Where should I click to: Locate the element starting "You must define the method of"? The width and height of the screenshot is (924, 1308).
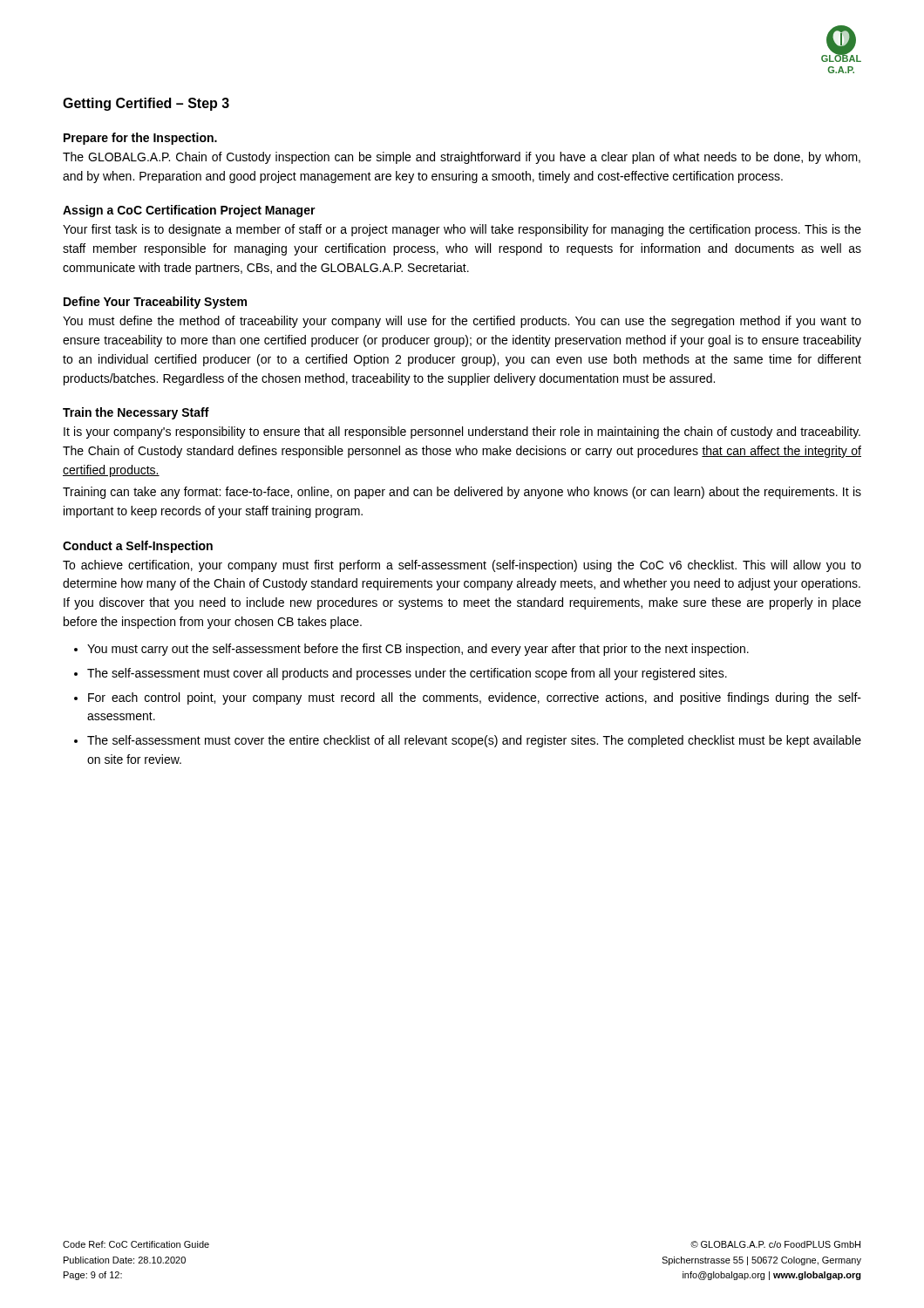pyautogui.click(x=462, y=350)
